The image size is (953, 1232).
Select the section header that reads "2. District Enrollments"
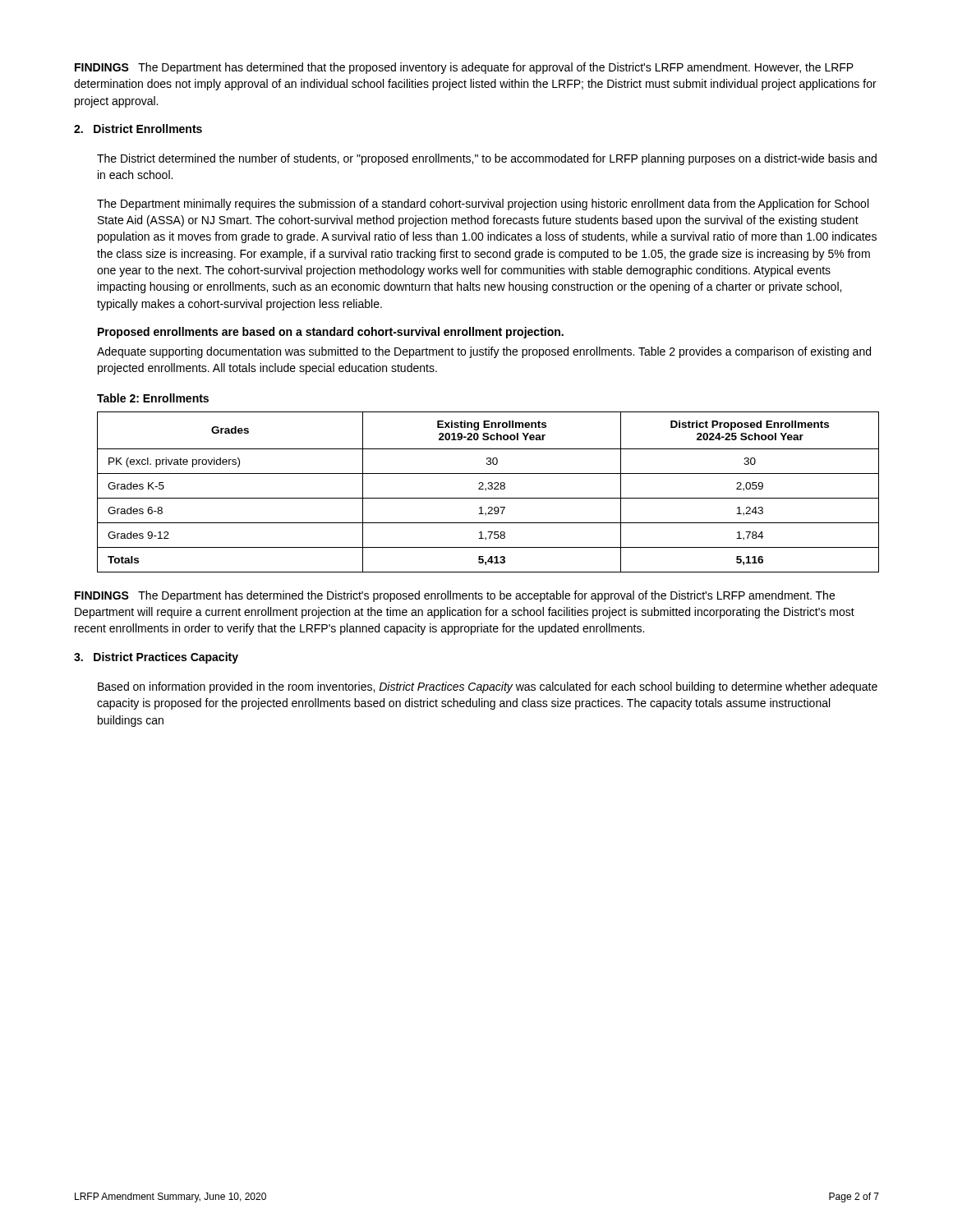click(x=138, y=129)
